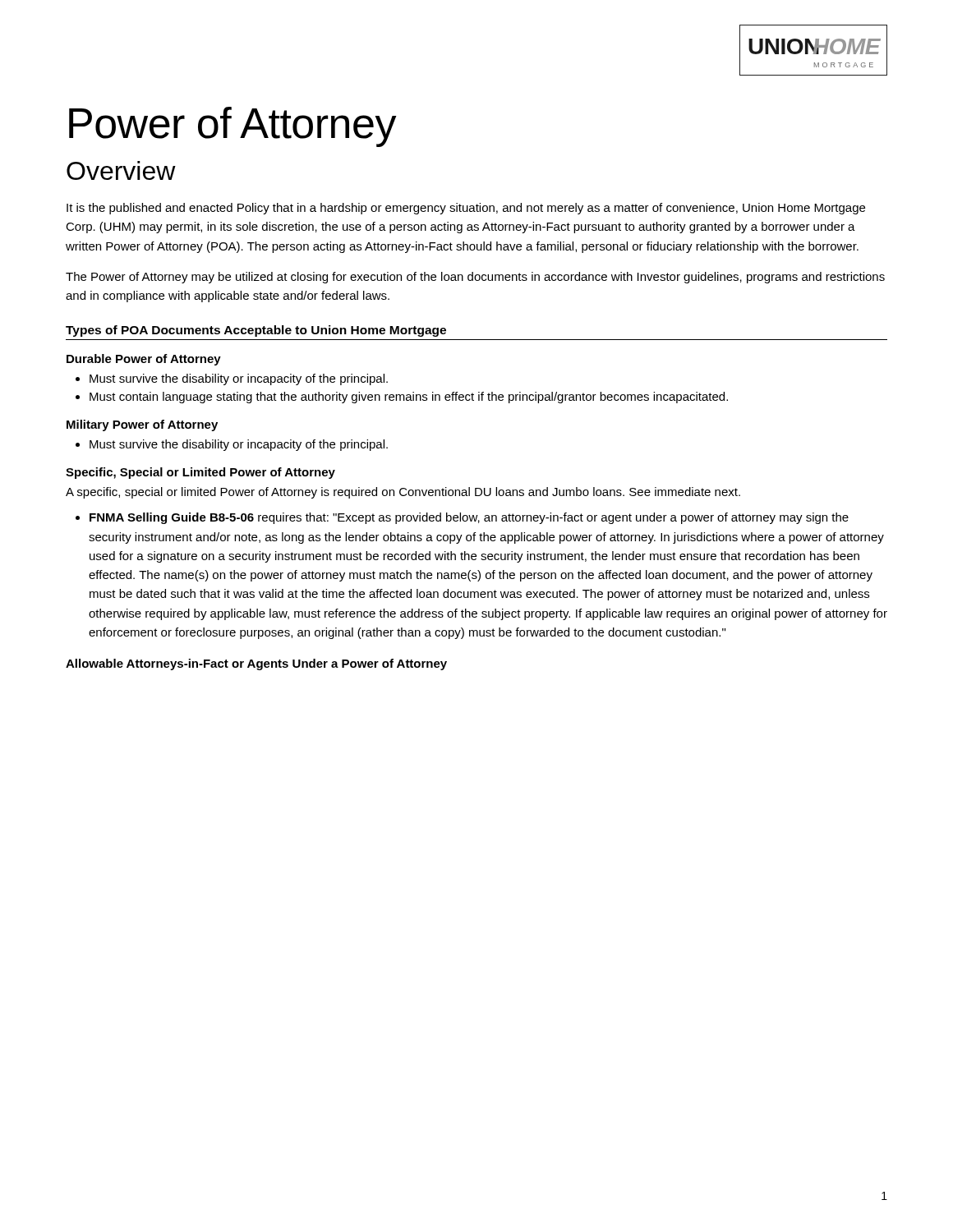Image resolution: width=953 pixels, height=1232 pixels.
Task: Locate the text block starting "Durable Power of"
Action: [144, 360]
